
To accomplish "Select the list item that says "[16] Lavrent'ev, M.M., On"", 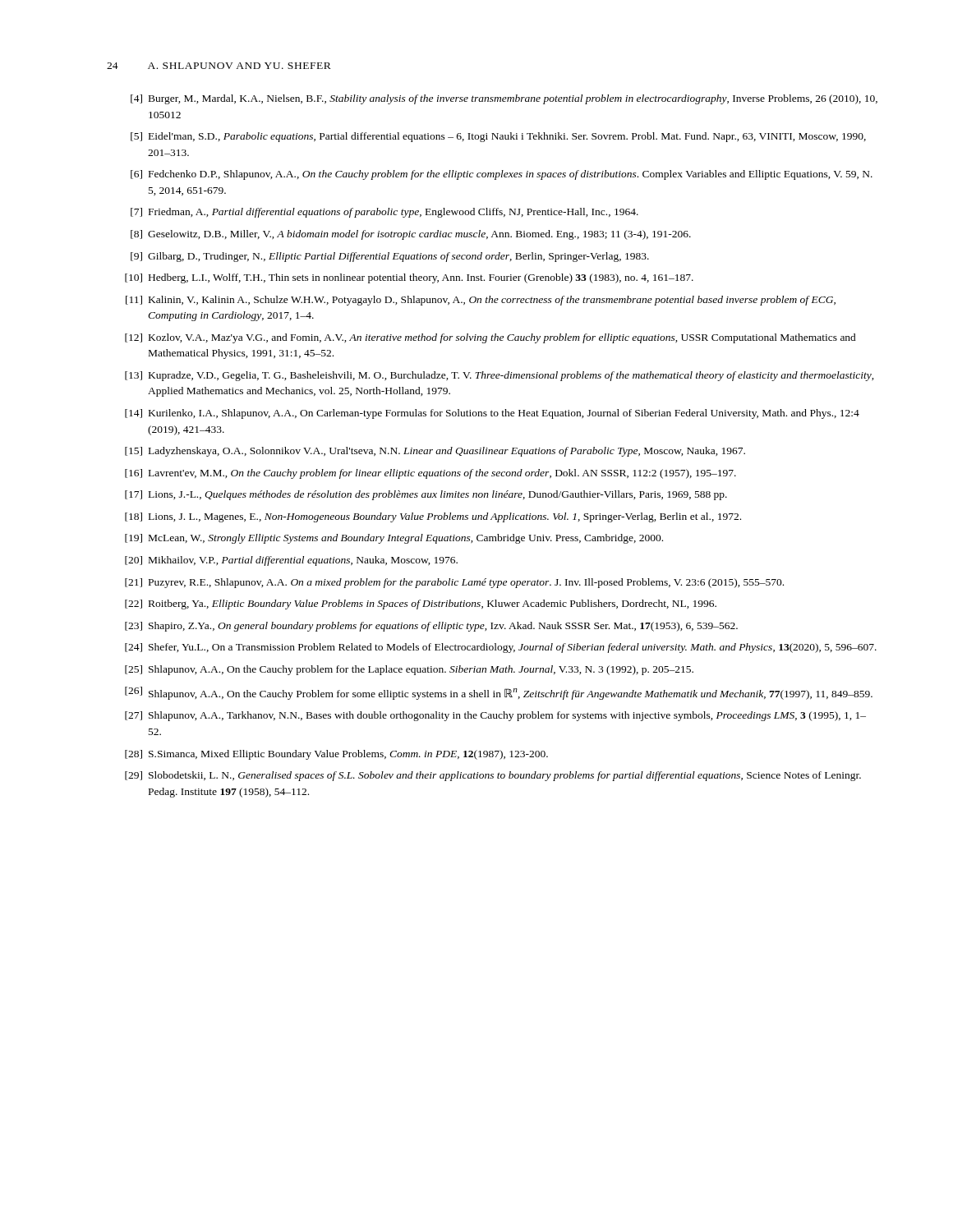I will (x=493, y=473).
